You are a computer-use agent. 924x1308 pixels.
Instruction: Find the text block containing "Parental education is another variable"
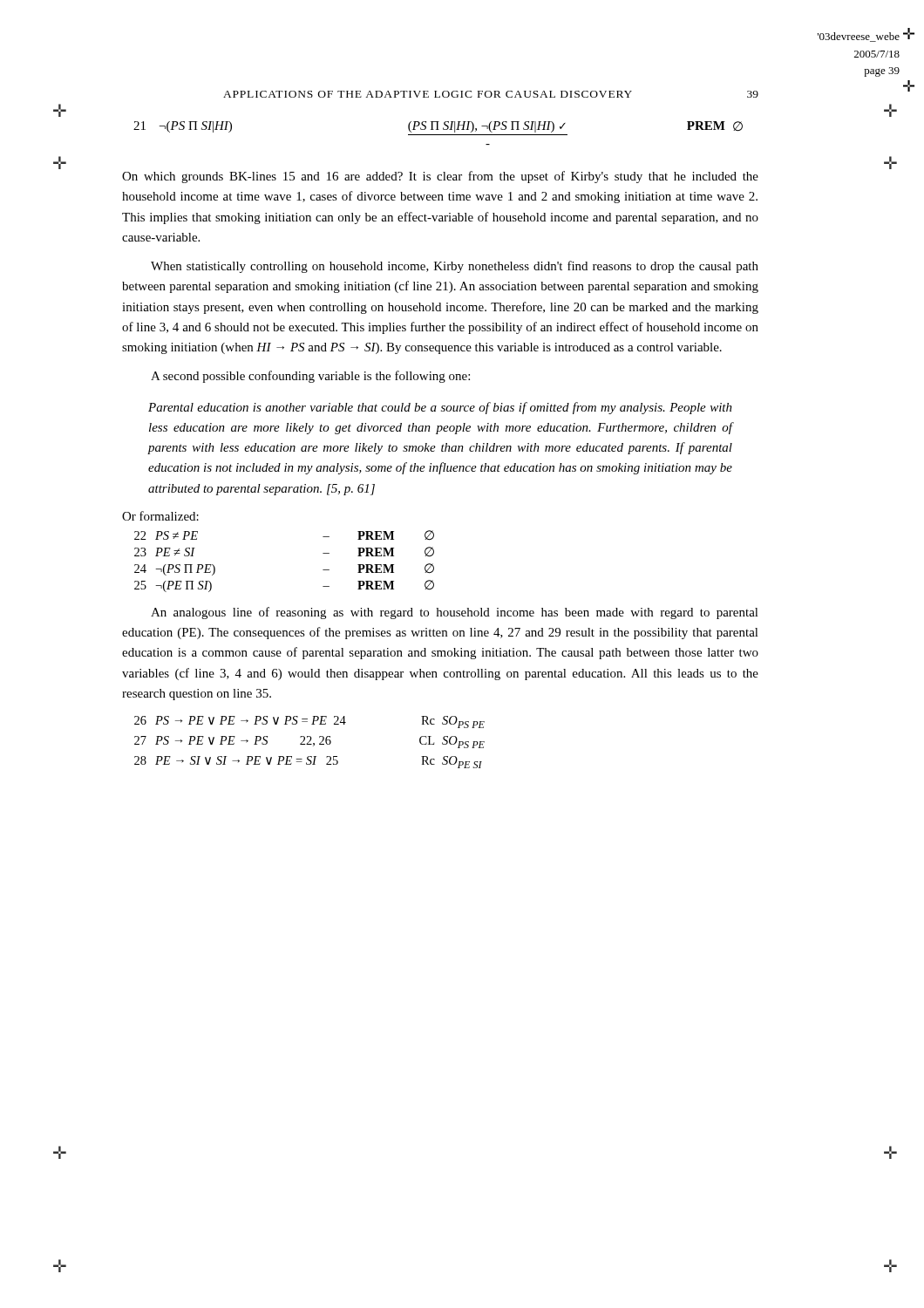pyautogui.click(x=440, y=447)
